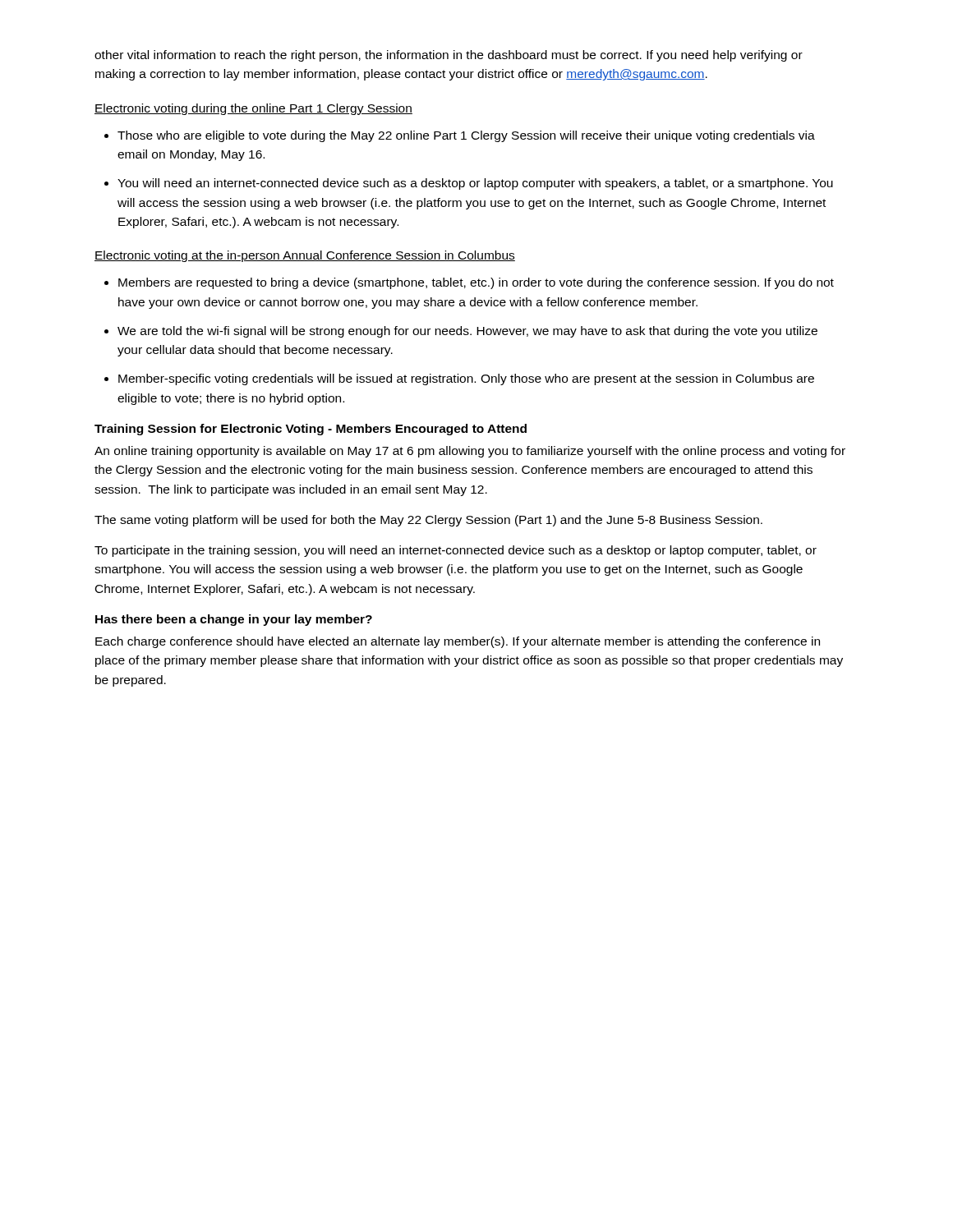The height and width of the screenshot is (1232, 953).
Task: Select the section header that reads "Electronic voting at"
Action: tap(305, 255)
